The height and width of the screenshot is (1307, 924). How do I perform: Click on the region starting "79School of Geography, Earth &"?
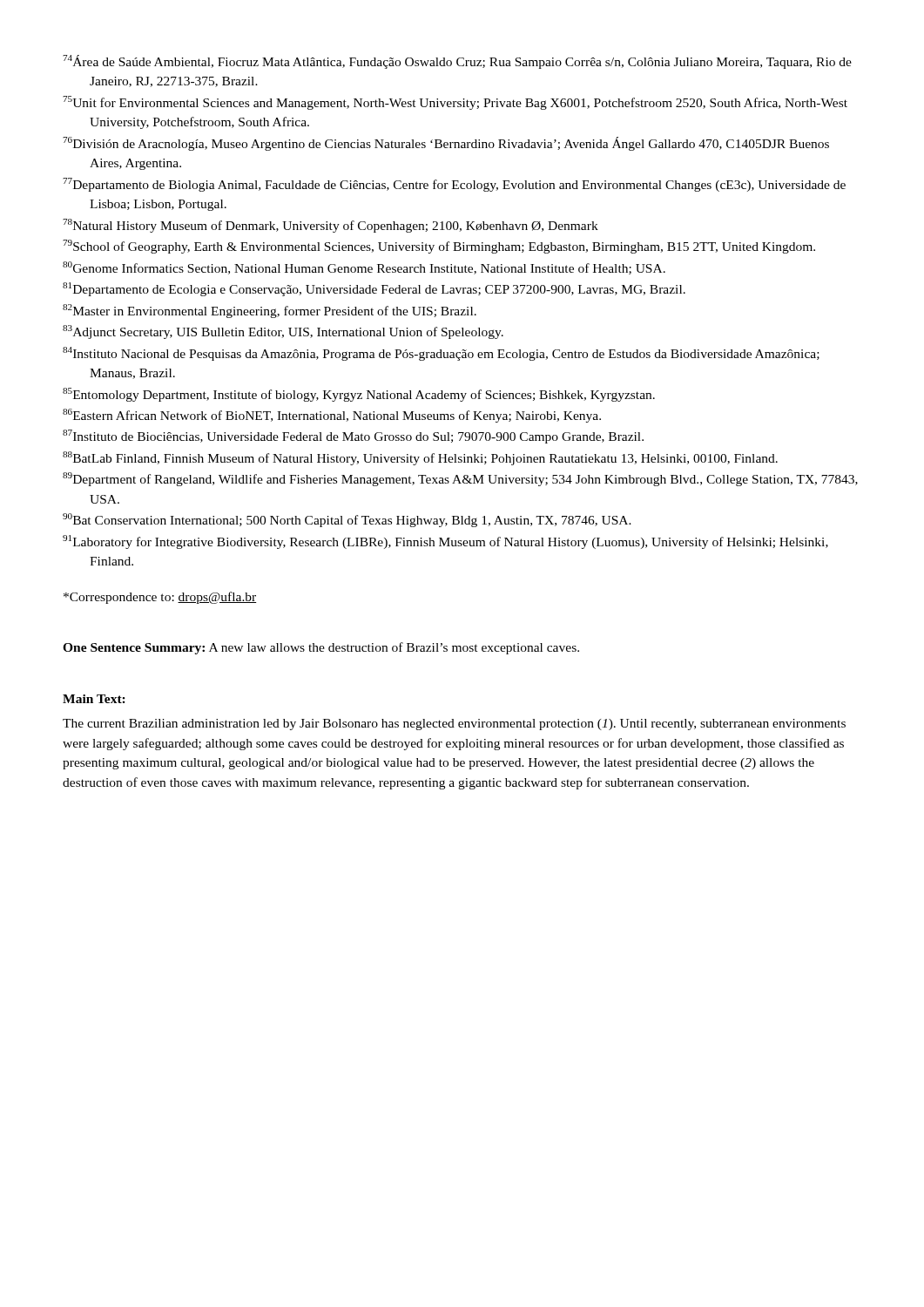coord(440,245)
